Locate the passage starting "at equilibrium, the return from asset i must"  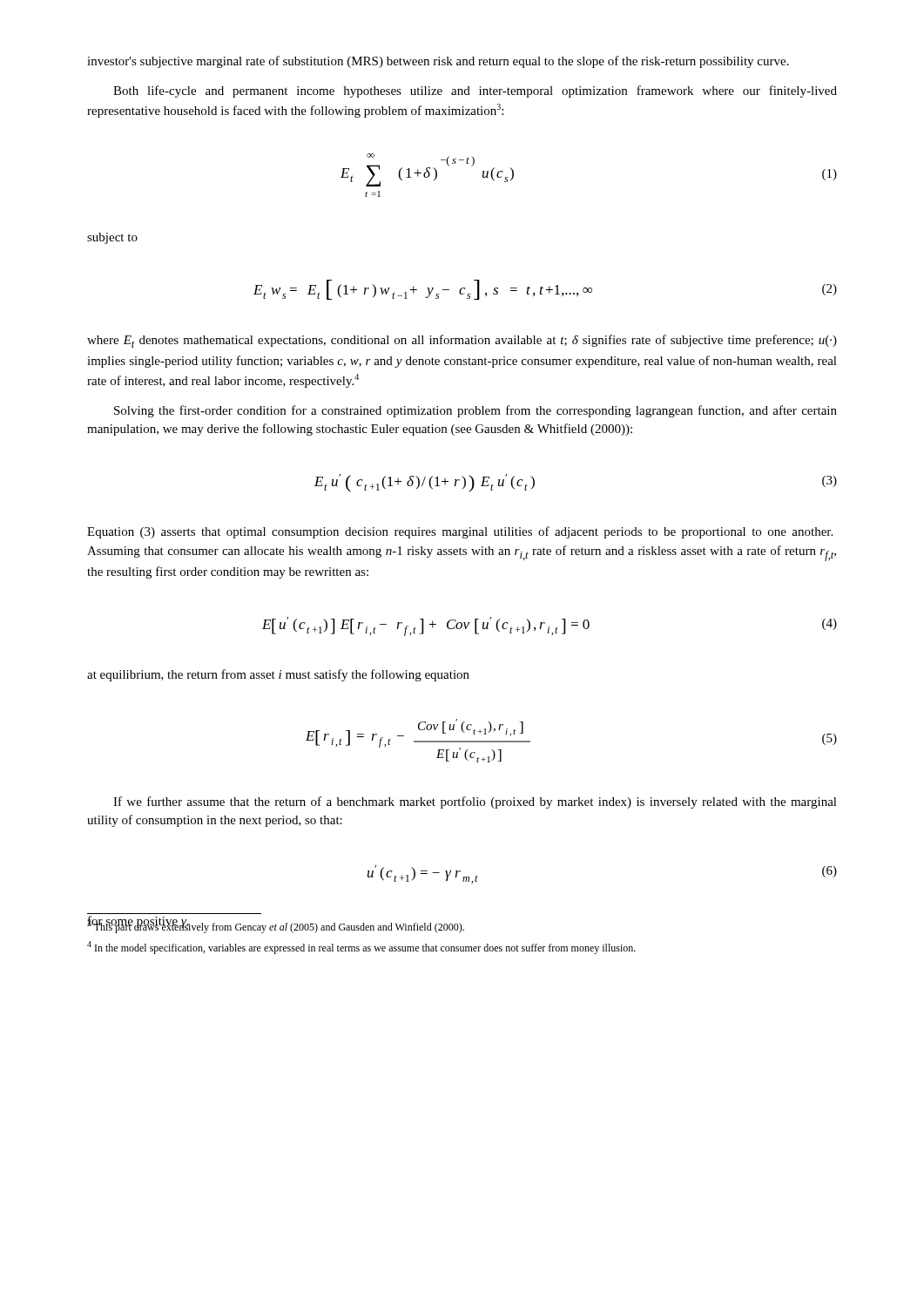462,675
